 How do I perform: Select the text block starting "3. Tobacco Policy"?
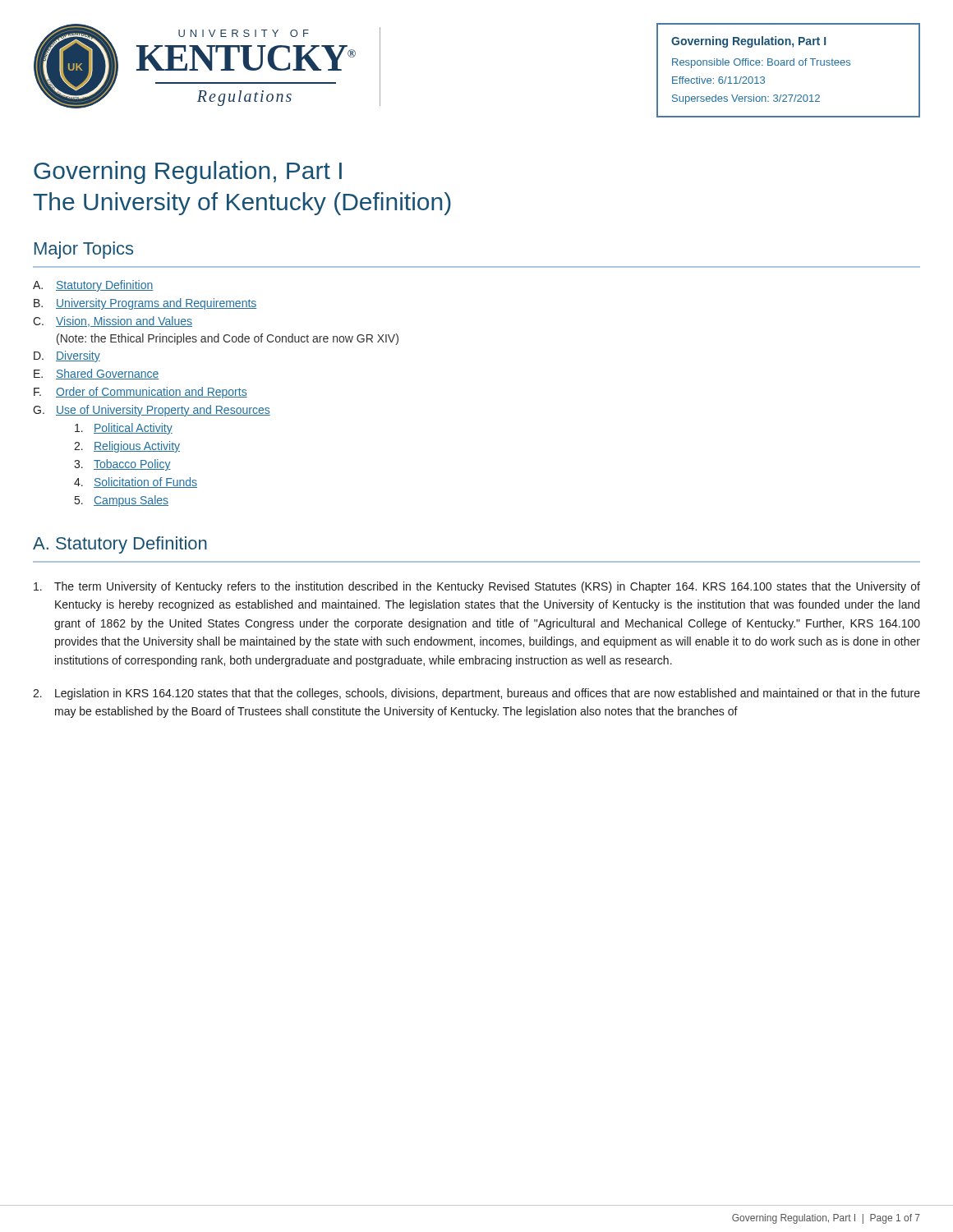click(122, 464)
